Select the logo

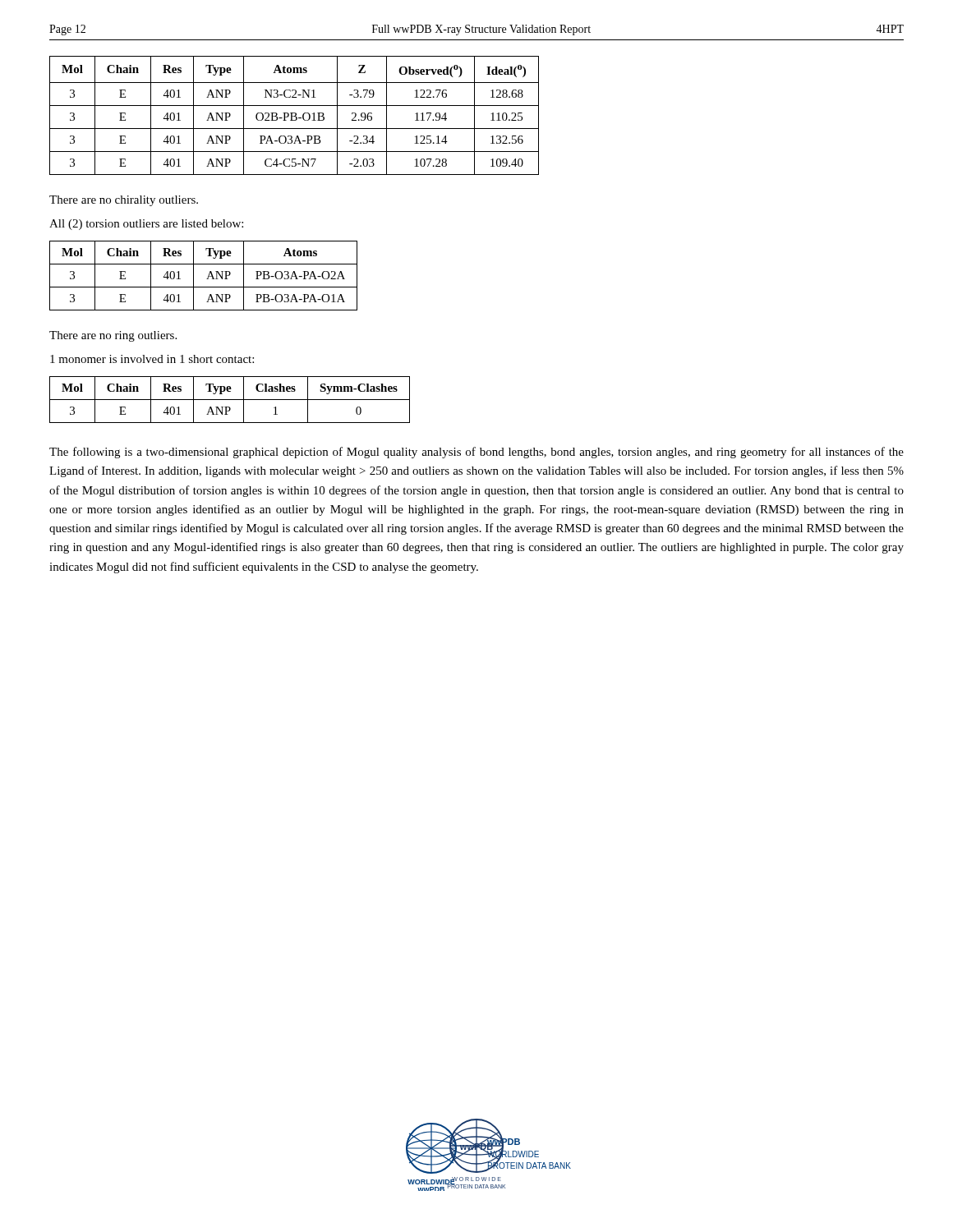coord(476,1154)
